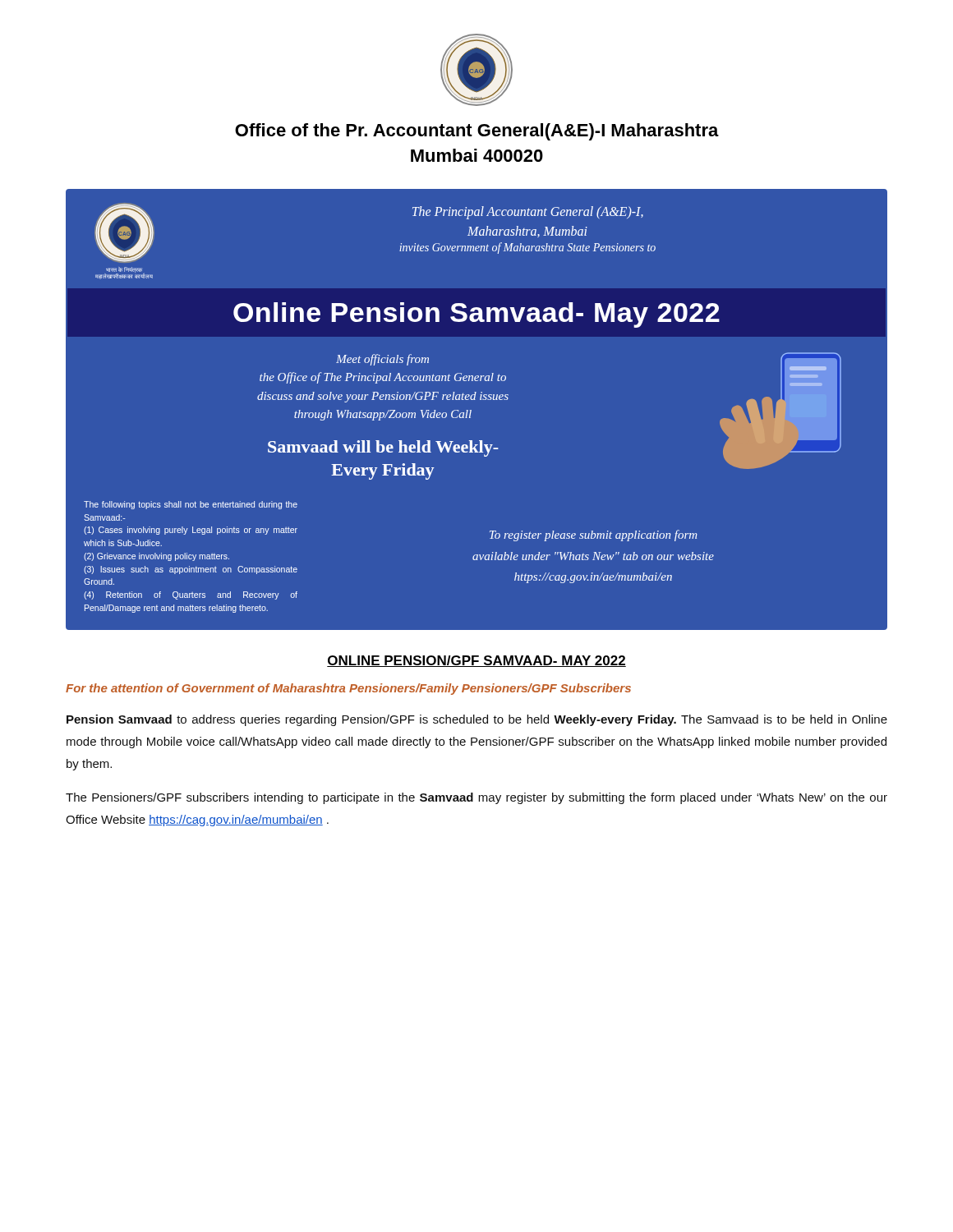The width and height of the screenshot is (953, 1232).
Task: Click the passage that begins "Pension Samvaad to address"
Action: point(476,741)
